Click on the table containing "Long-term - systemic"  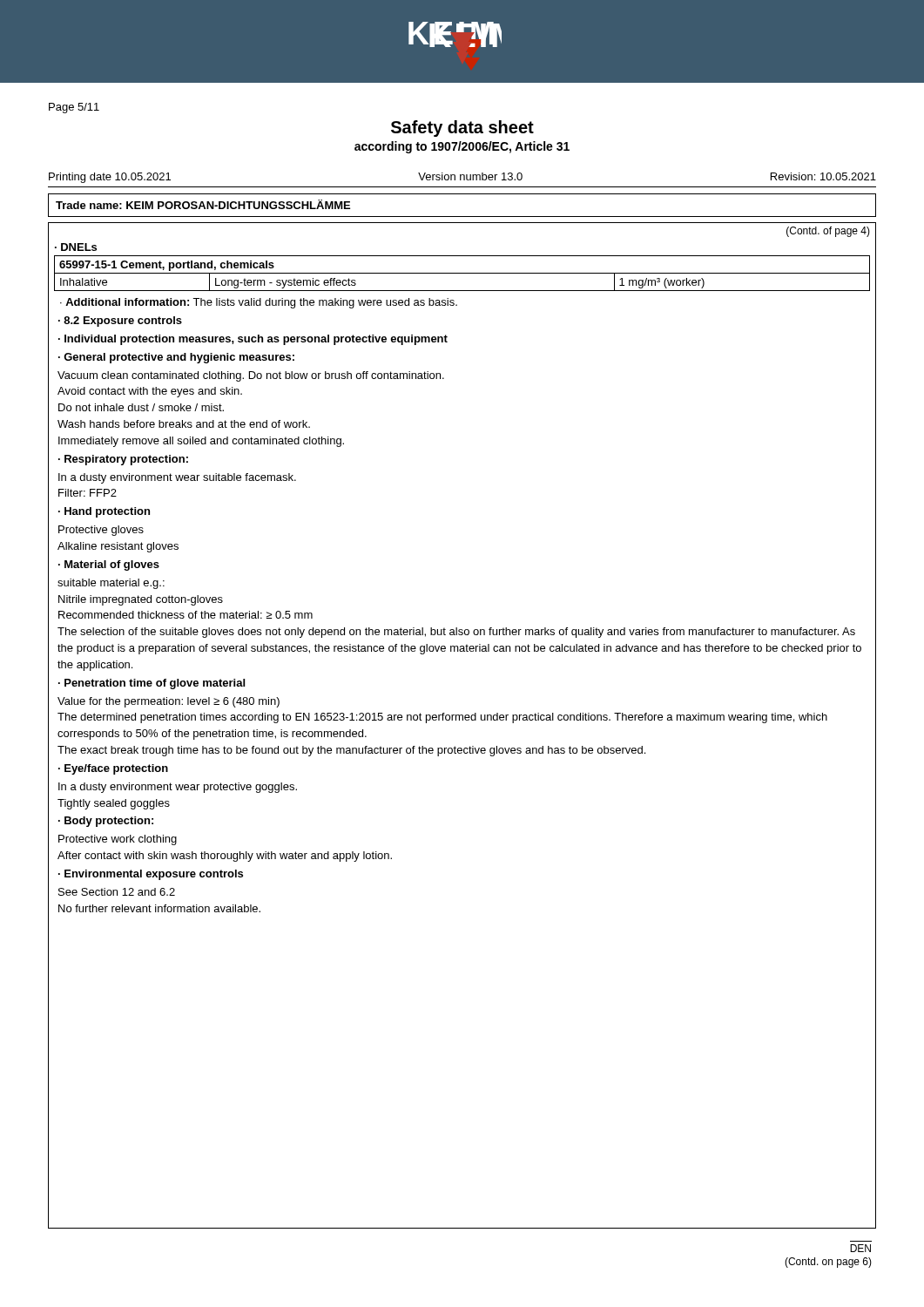pyautogui.click(x=462, y=273)
